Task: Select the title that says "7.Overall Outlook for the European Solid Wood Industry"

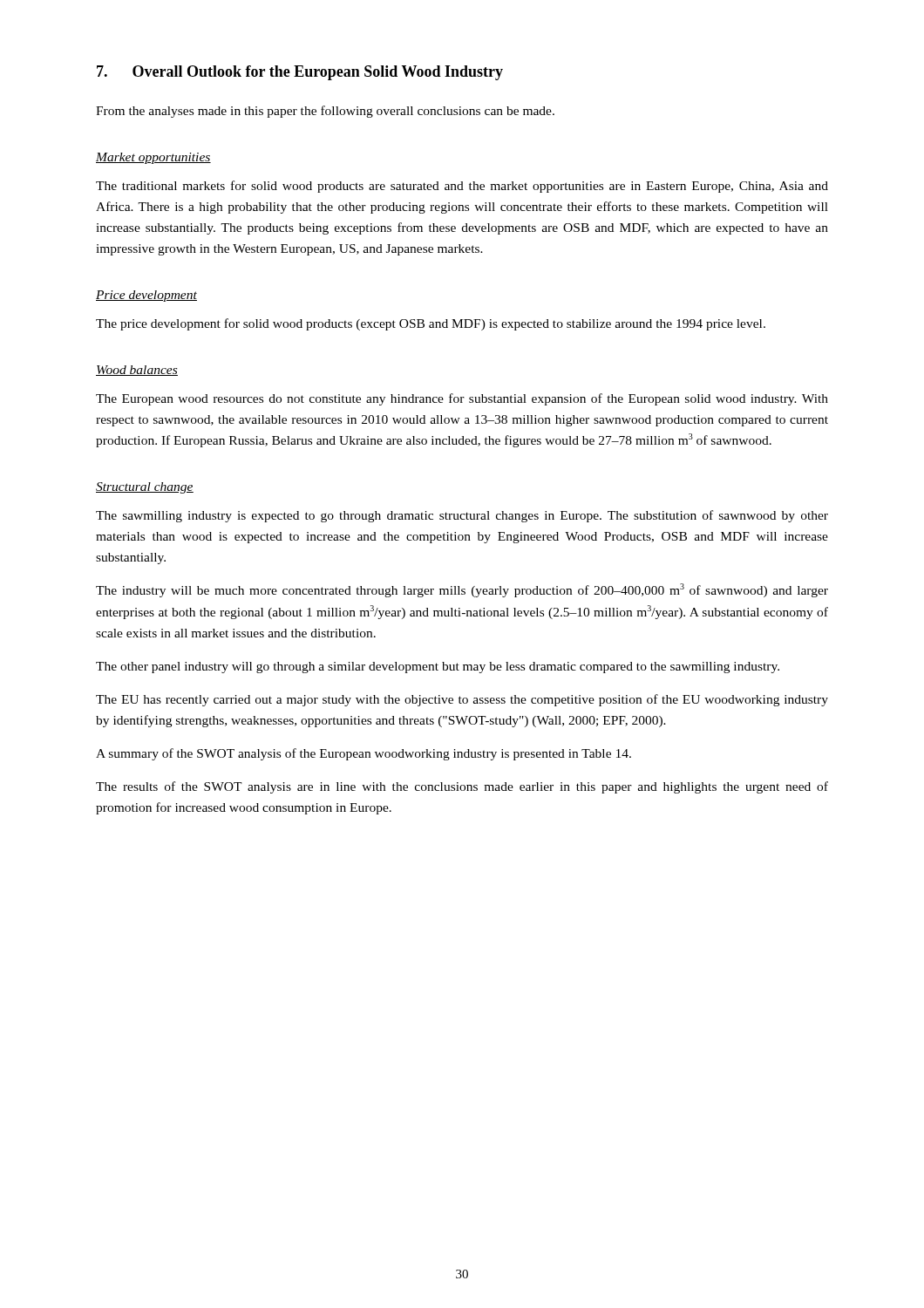Action: tap(299, 71)
